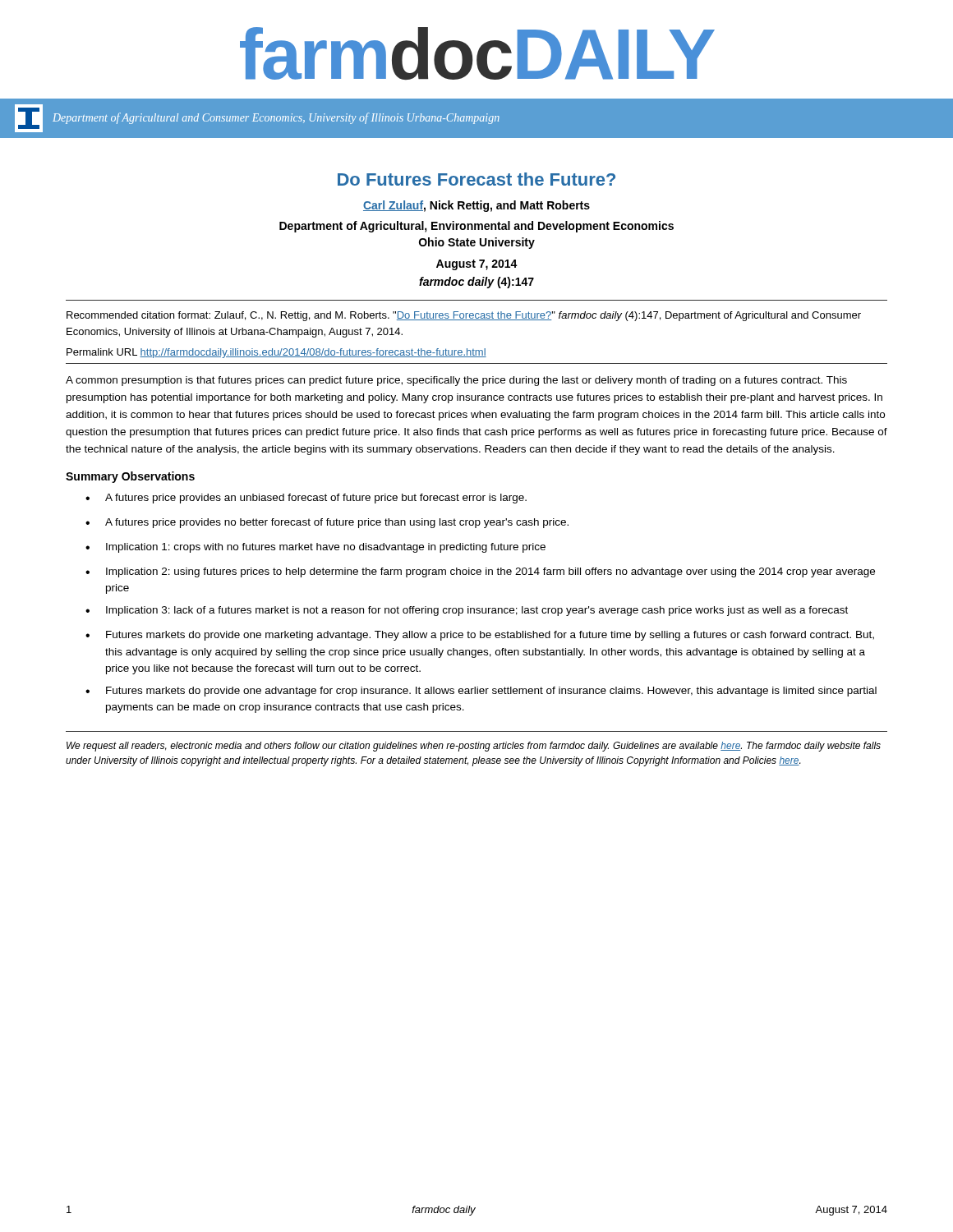Locate the list item that says "• A futures price provides no better forecast"
This screenshot has height=1232, width=953.
click(328, 523)
